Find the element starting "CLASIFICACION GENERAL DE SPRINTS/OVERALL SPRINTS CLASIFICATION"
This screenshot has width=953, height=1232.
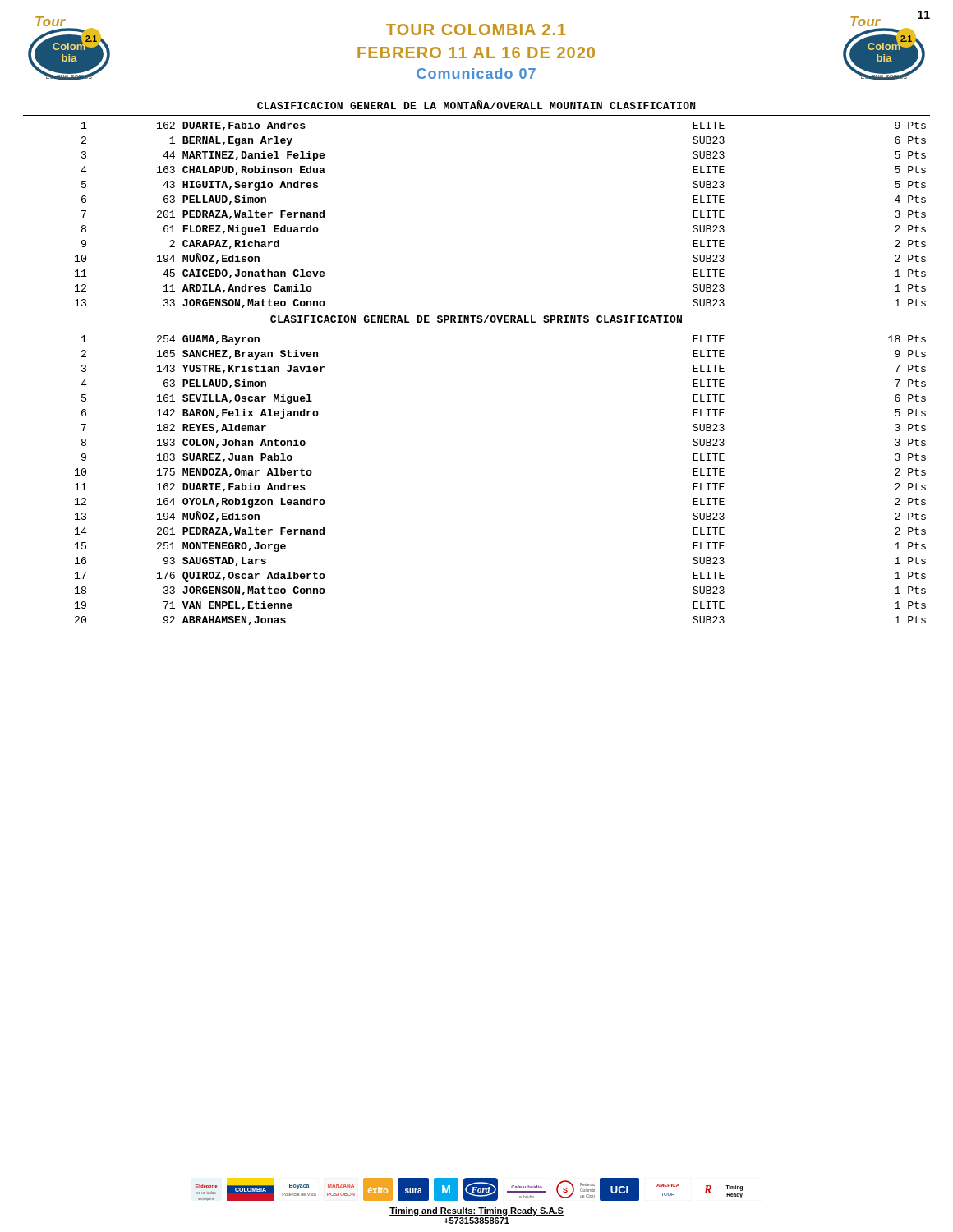[x=476, y=320]
